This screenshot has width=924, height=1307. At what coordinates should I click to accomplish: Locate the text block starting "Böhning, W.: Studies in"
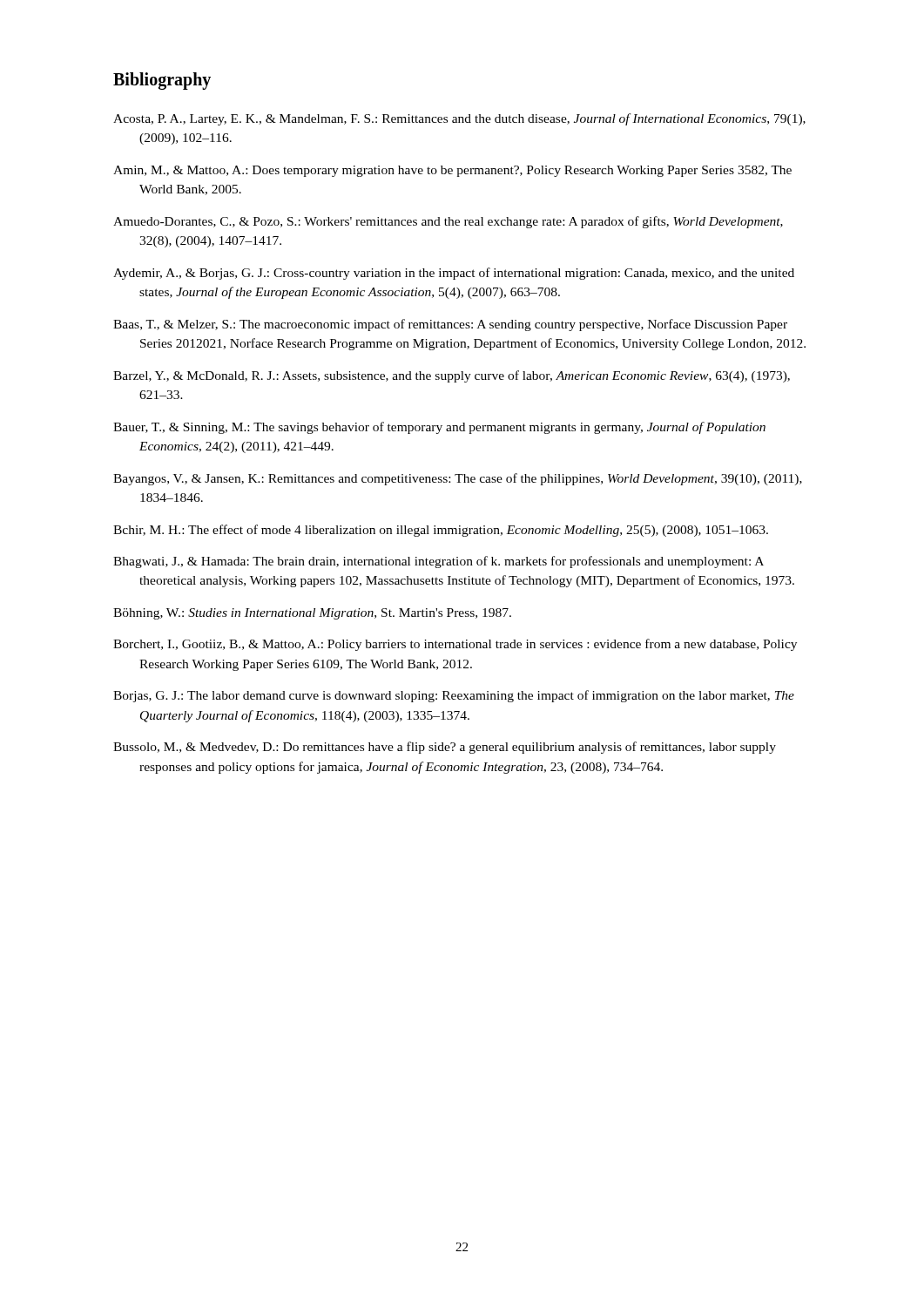313,612
